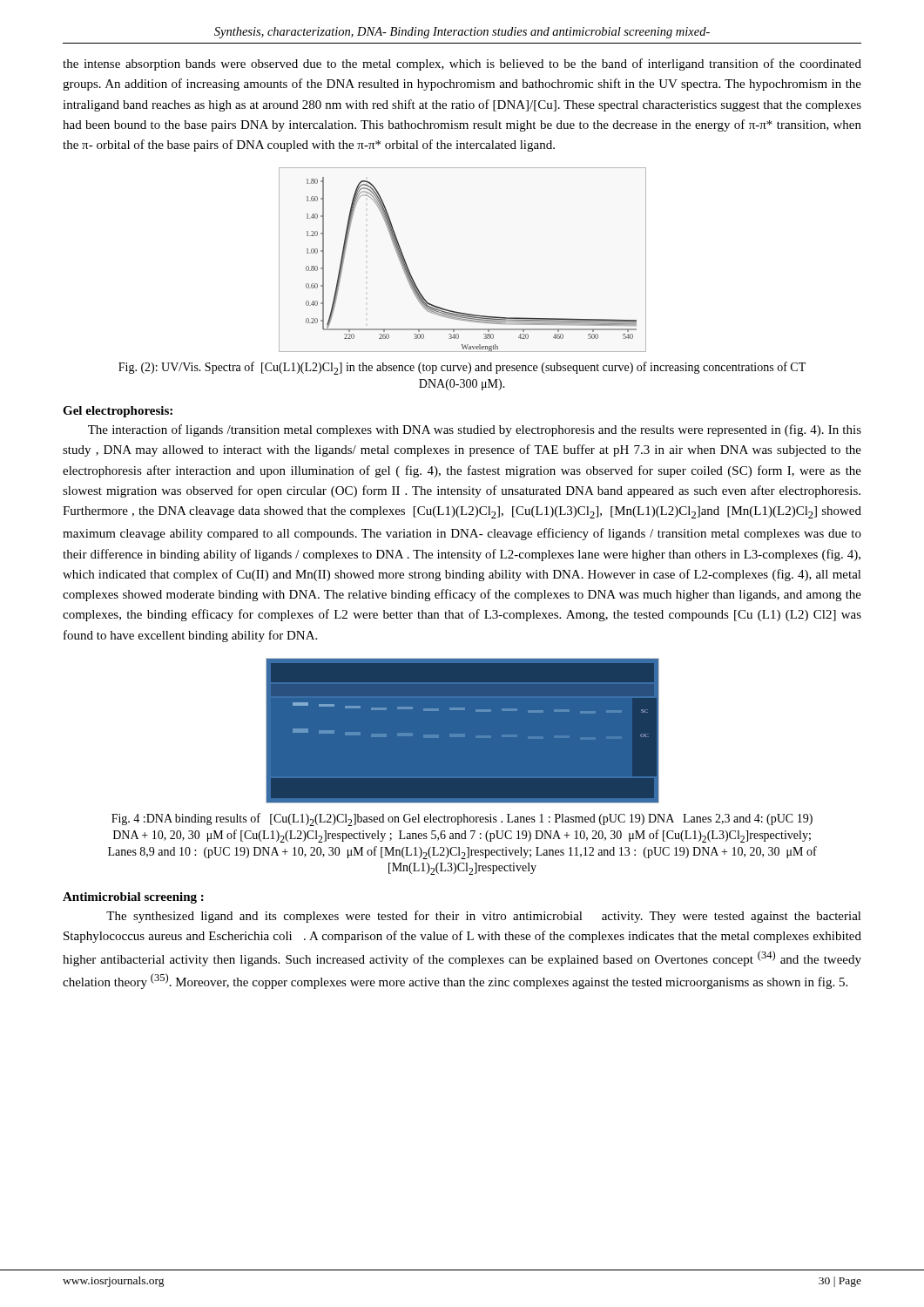Click on the caption containing "Fig. 4 :DNA binding results"
The width and height of the screenshot is (924, 1307).
click(x=462, y=845)
